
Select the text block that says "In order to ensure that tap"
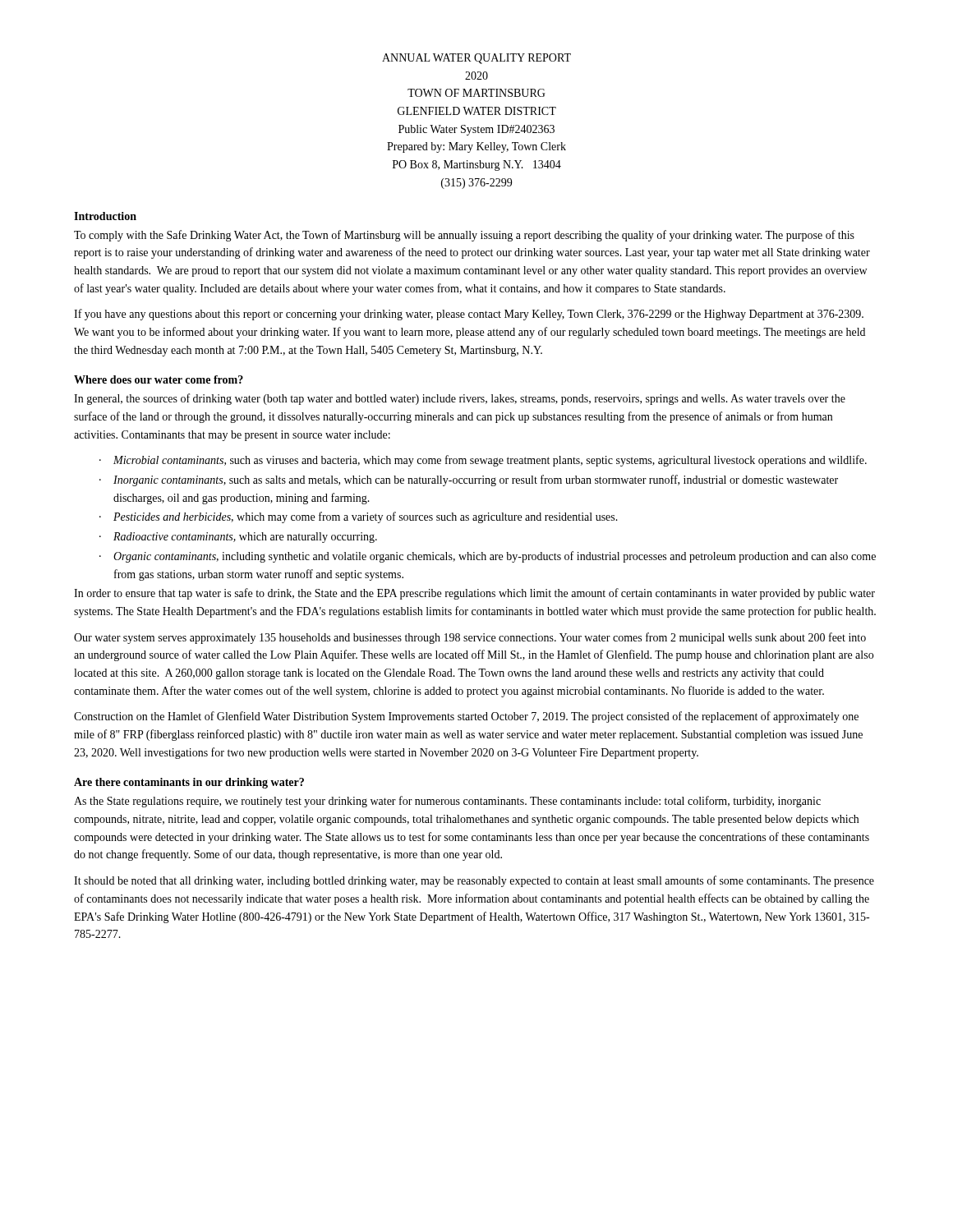pos(475,602)
